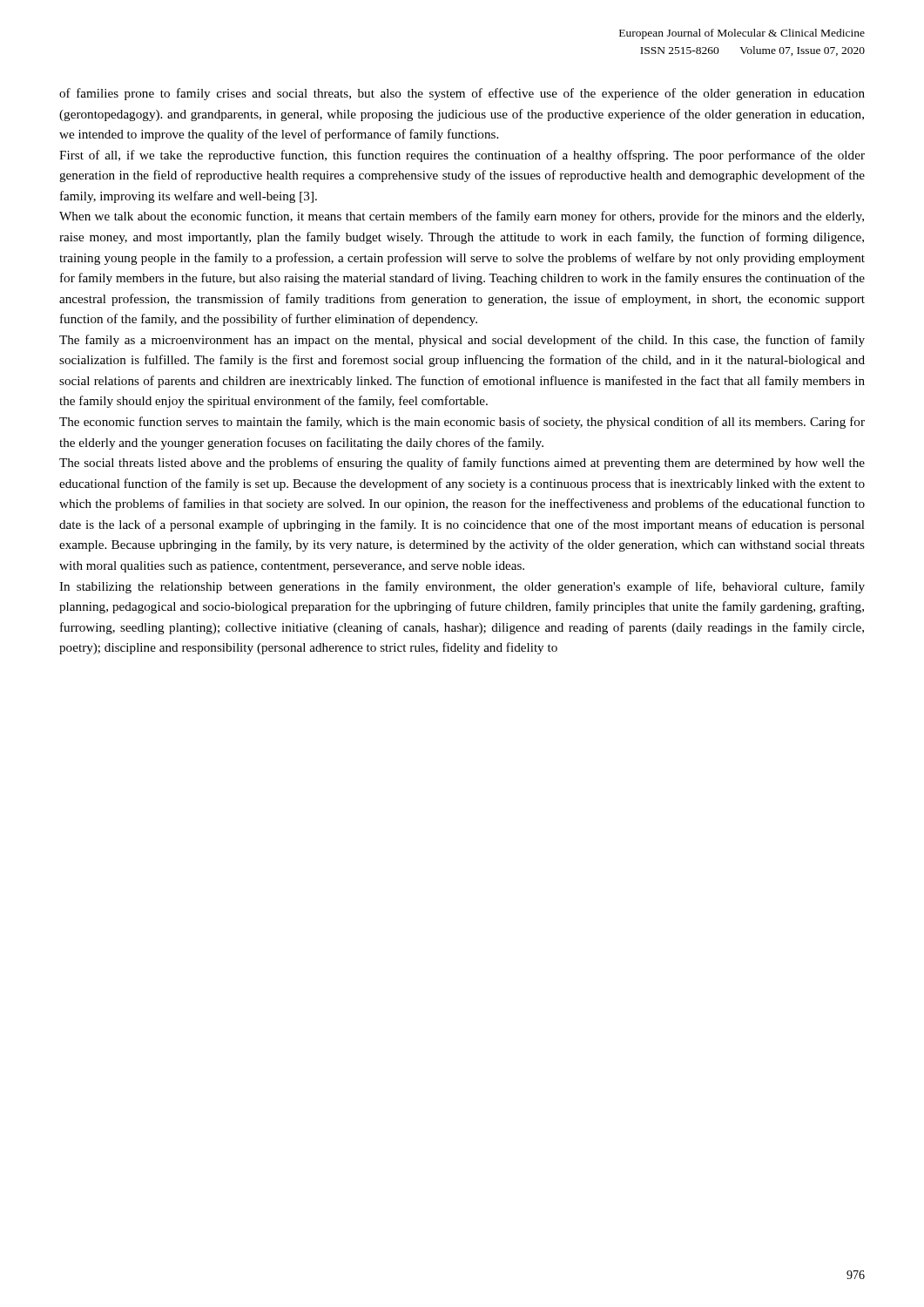Find the text block that says "The social threats listed above and"
The image size is (924, 1307).
[462, 514]
